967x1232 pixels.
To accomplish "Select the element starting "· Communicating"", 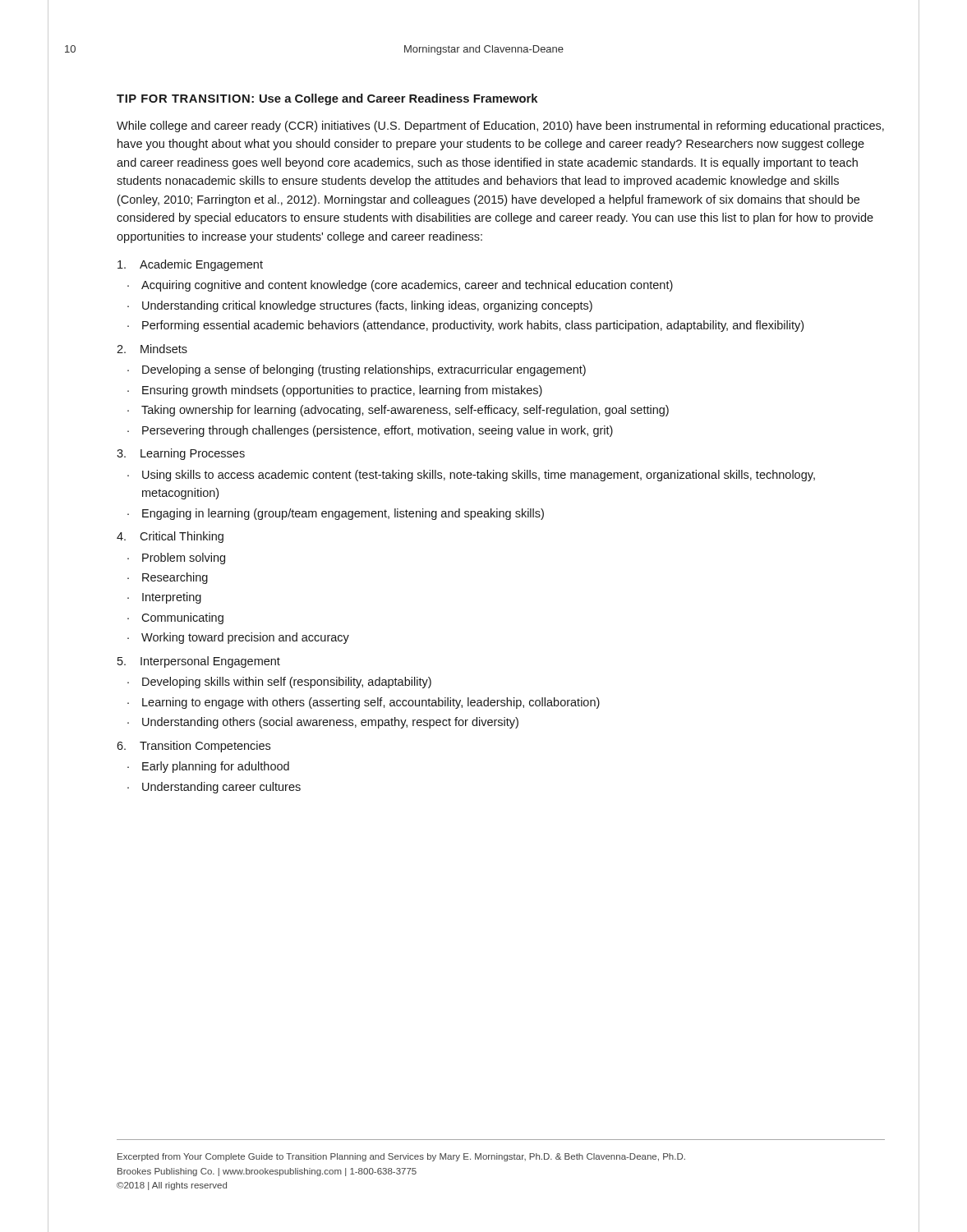I will (175, 618).
